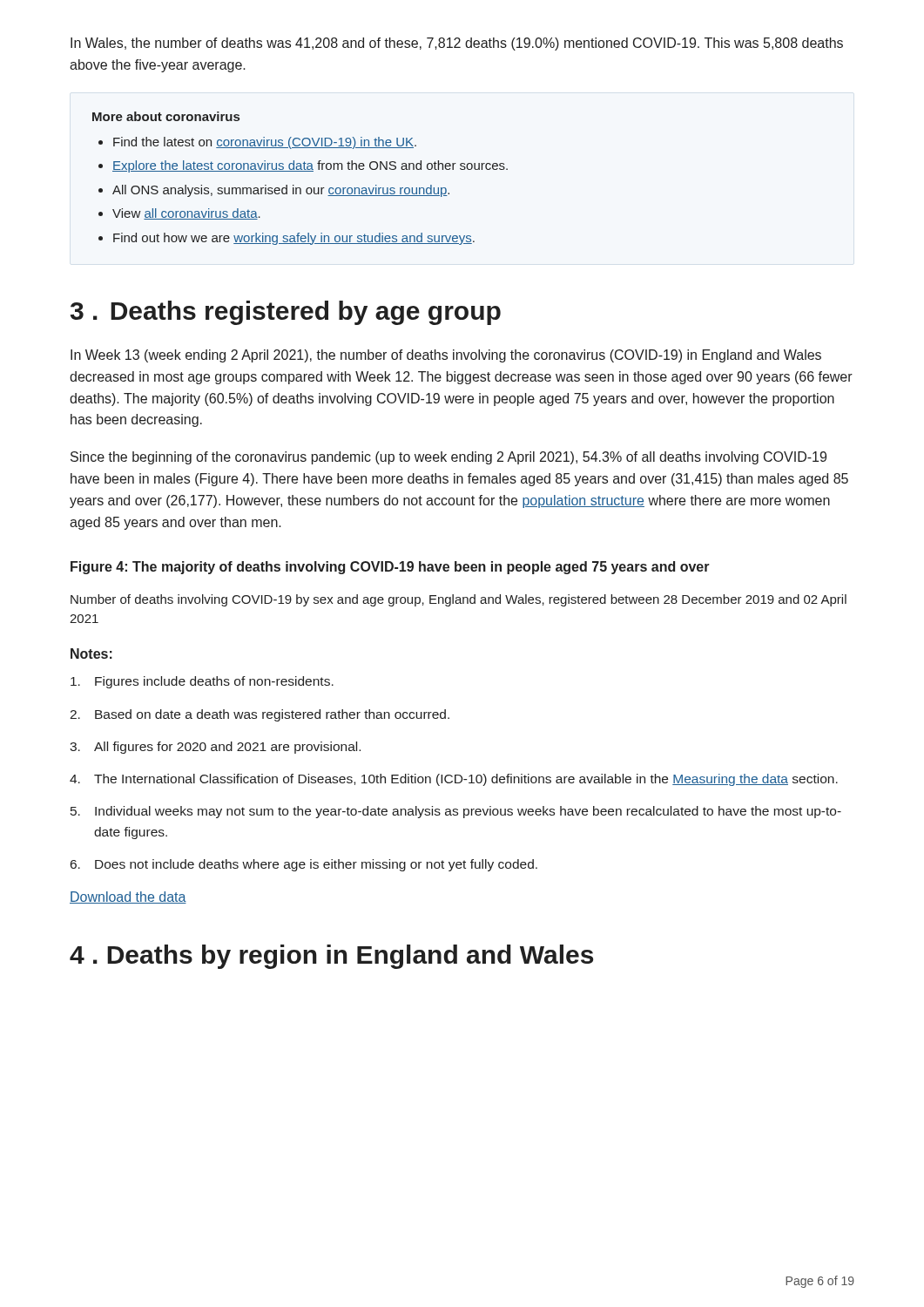Click on the text starting "In Week 13 (week"
The width and height of the screenshot is (924, 1307).
click(x=461, y=388)
